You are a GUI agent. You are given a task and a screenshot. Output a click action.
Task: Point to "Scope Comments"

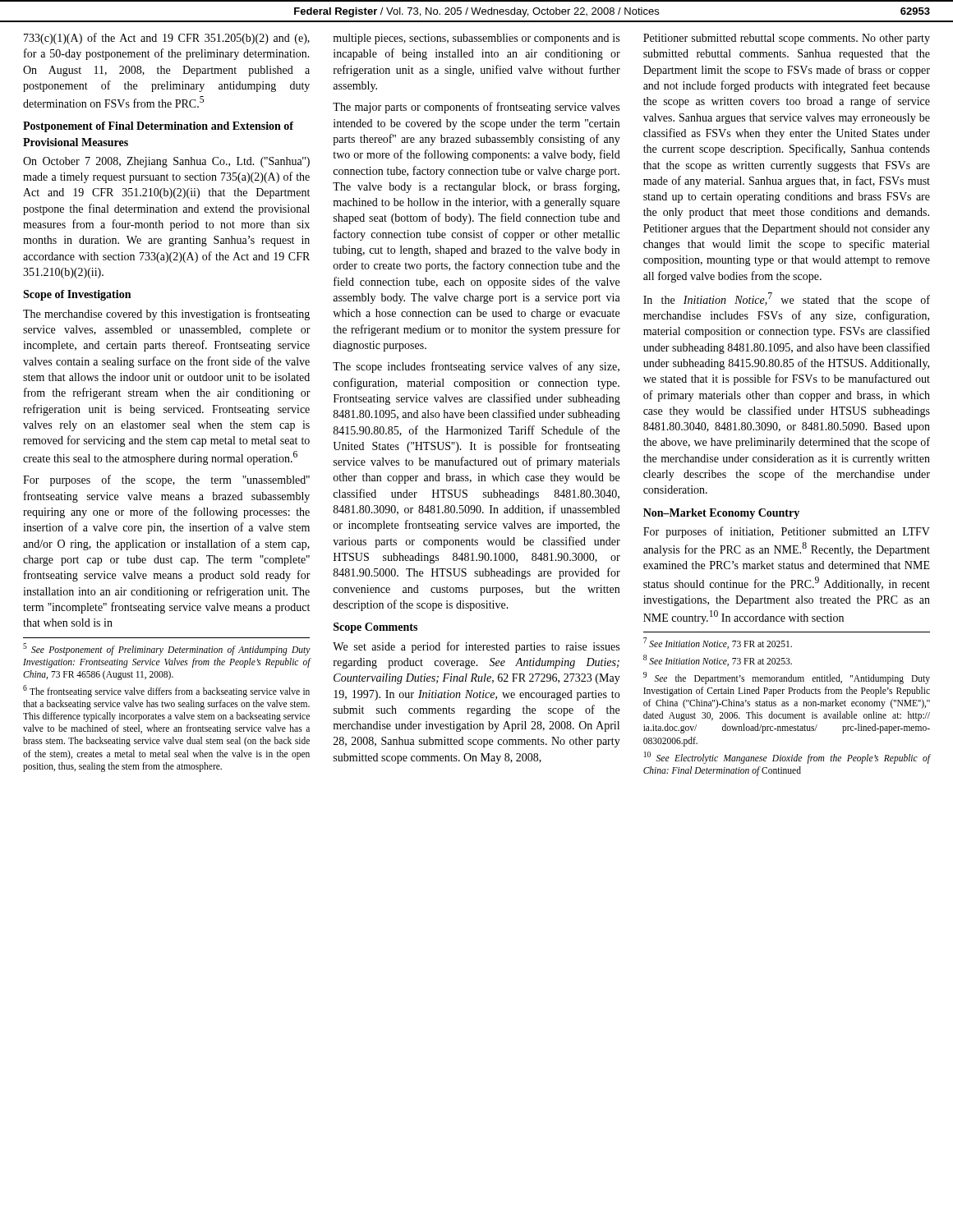coord(375,627)
